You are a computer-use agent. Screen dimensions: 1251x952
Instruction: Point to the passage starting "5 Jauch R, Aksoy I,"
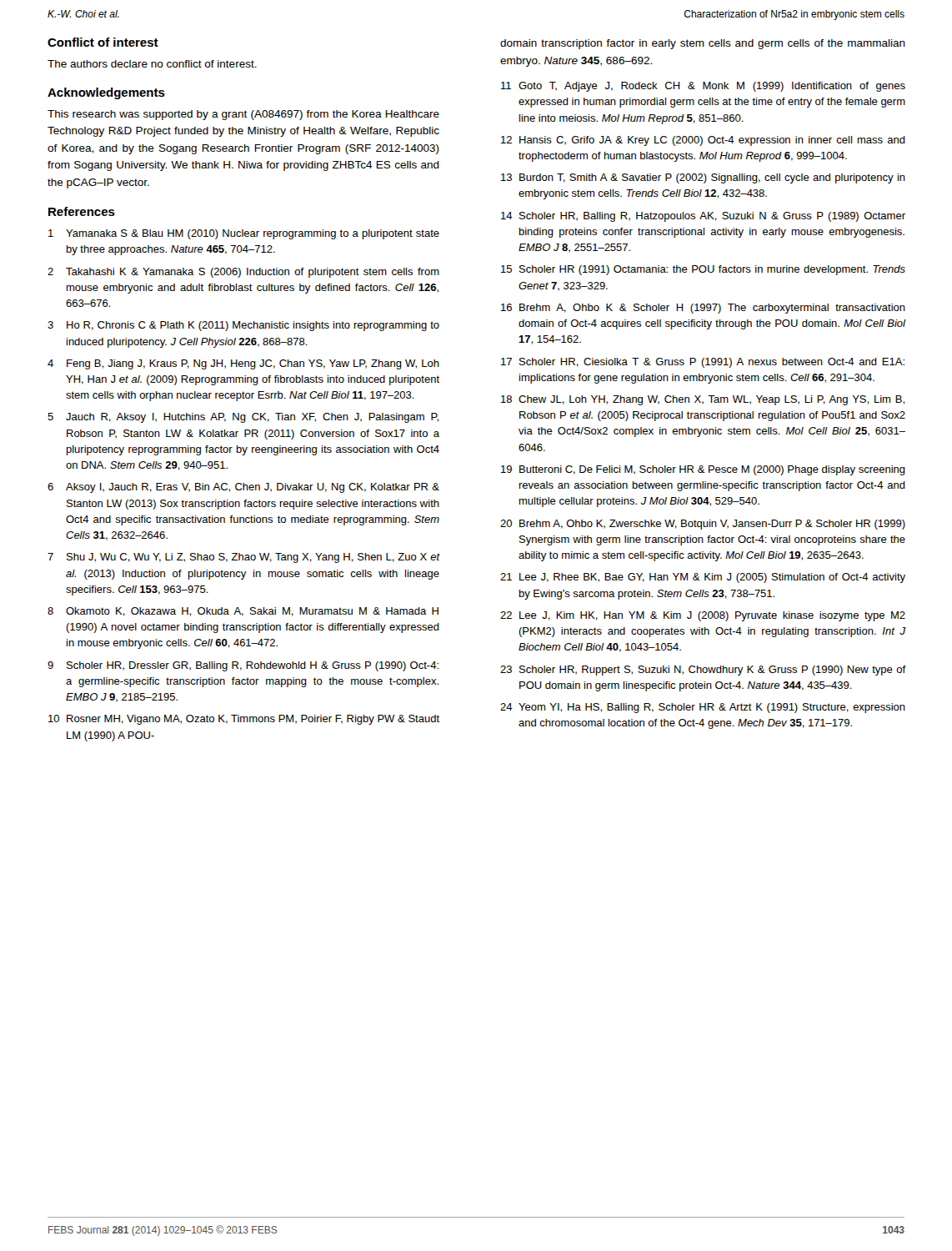click(x=243, y=441)
